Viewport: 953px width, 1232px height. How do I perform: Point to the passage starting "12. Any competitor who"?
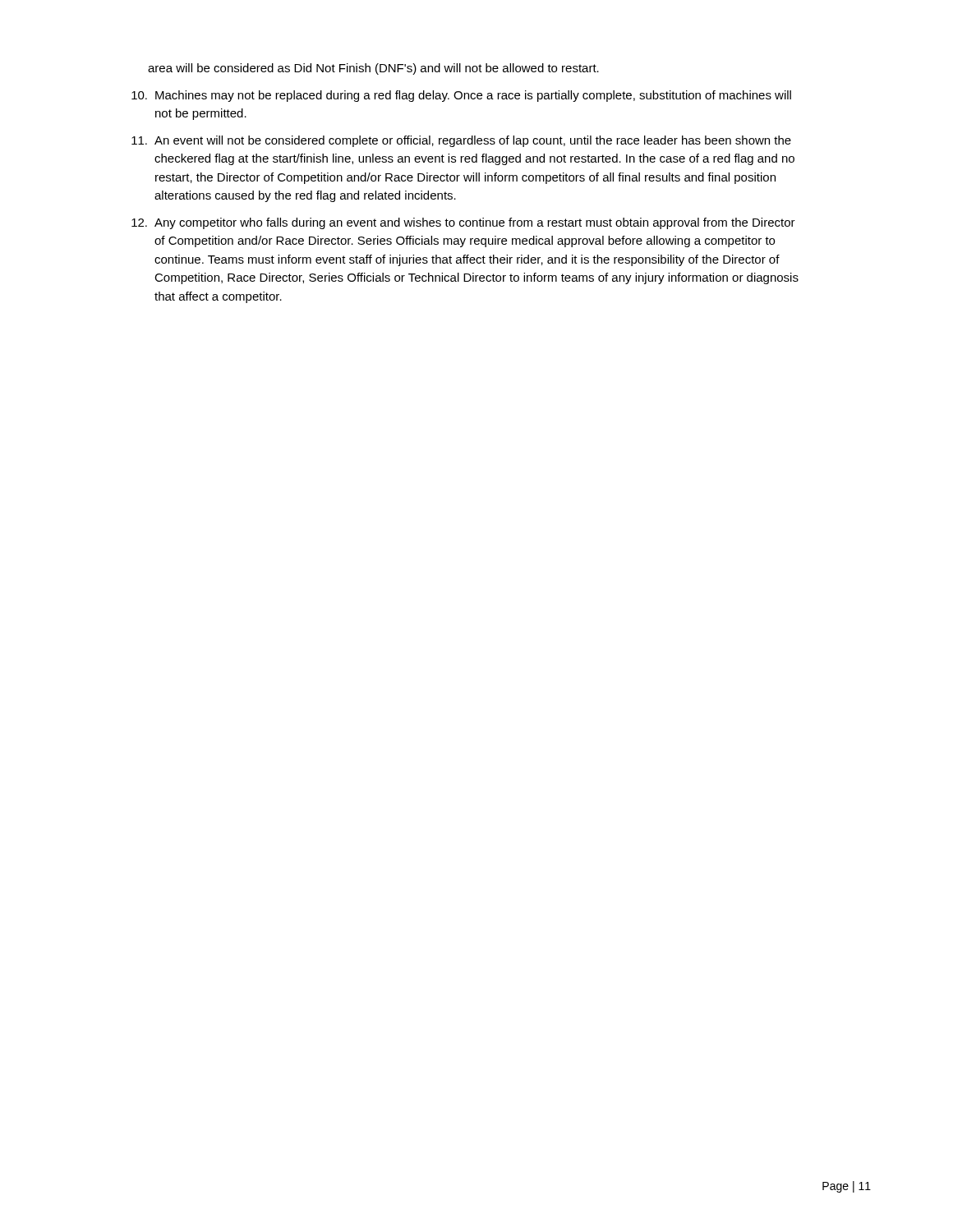coord(453,259)
